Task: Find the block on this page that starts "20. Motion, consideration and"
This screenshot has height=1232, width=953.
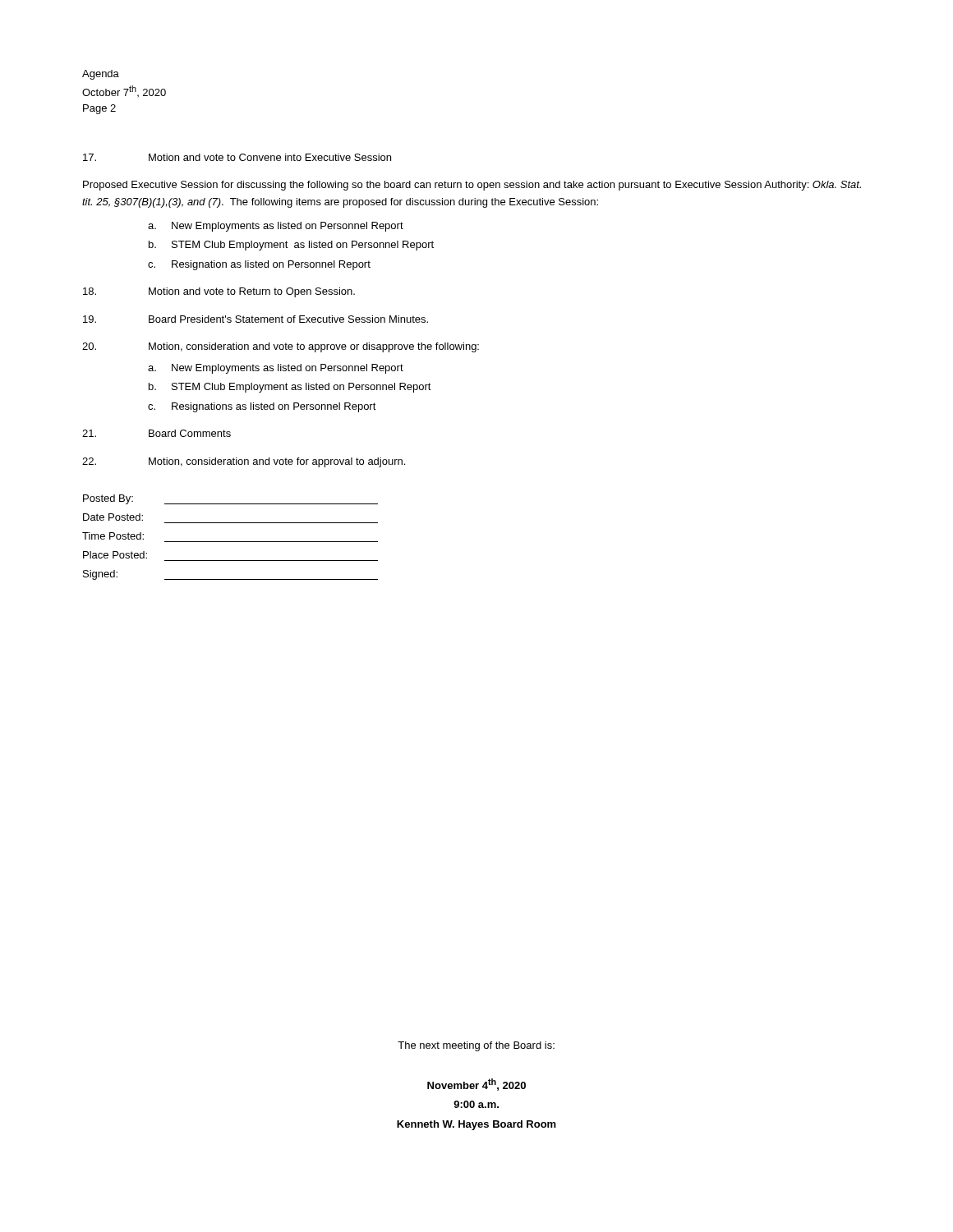Action: [476, 347]
